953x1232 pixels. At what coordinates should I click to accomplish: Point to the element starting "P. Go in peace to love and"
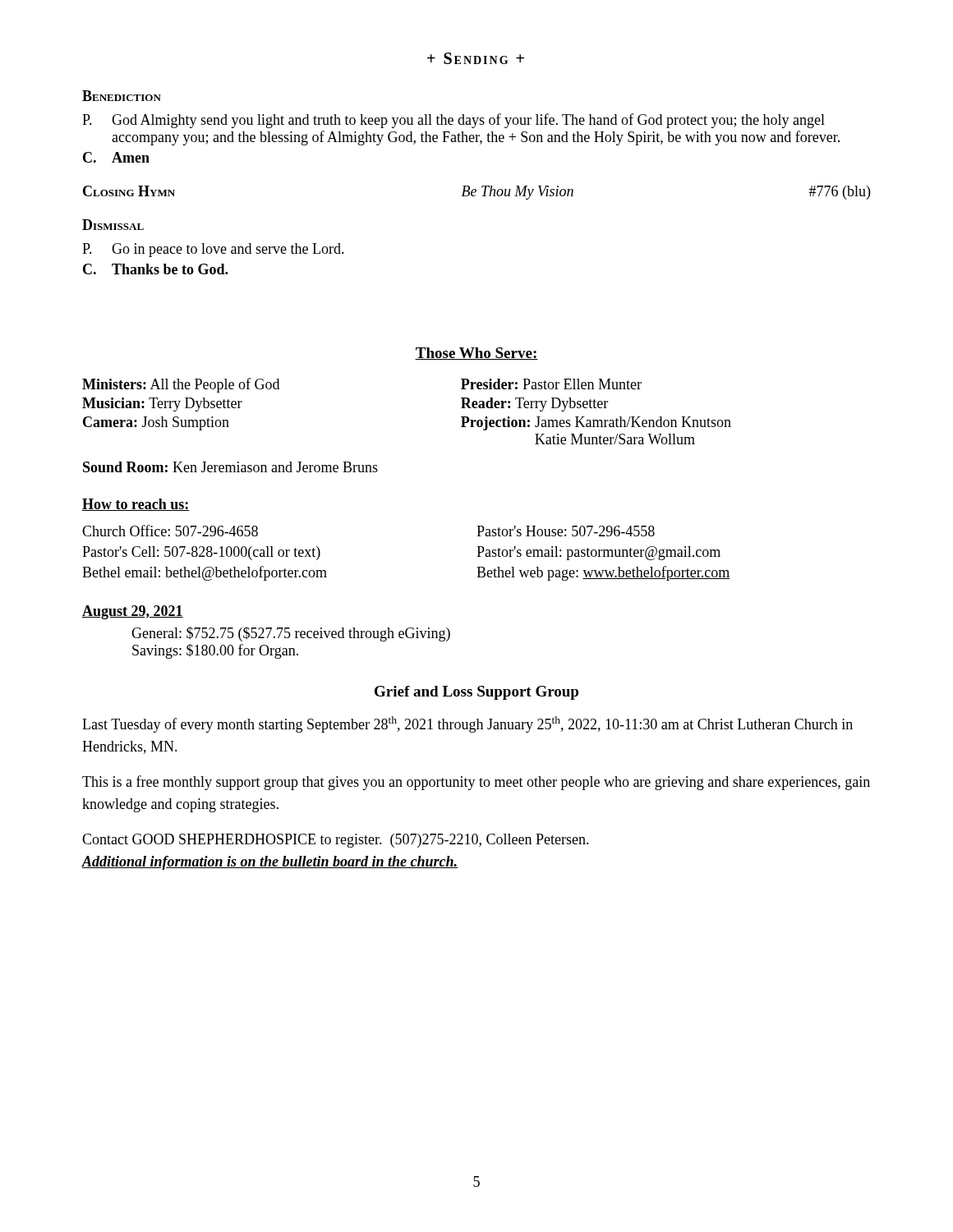point(213,249)
